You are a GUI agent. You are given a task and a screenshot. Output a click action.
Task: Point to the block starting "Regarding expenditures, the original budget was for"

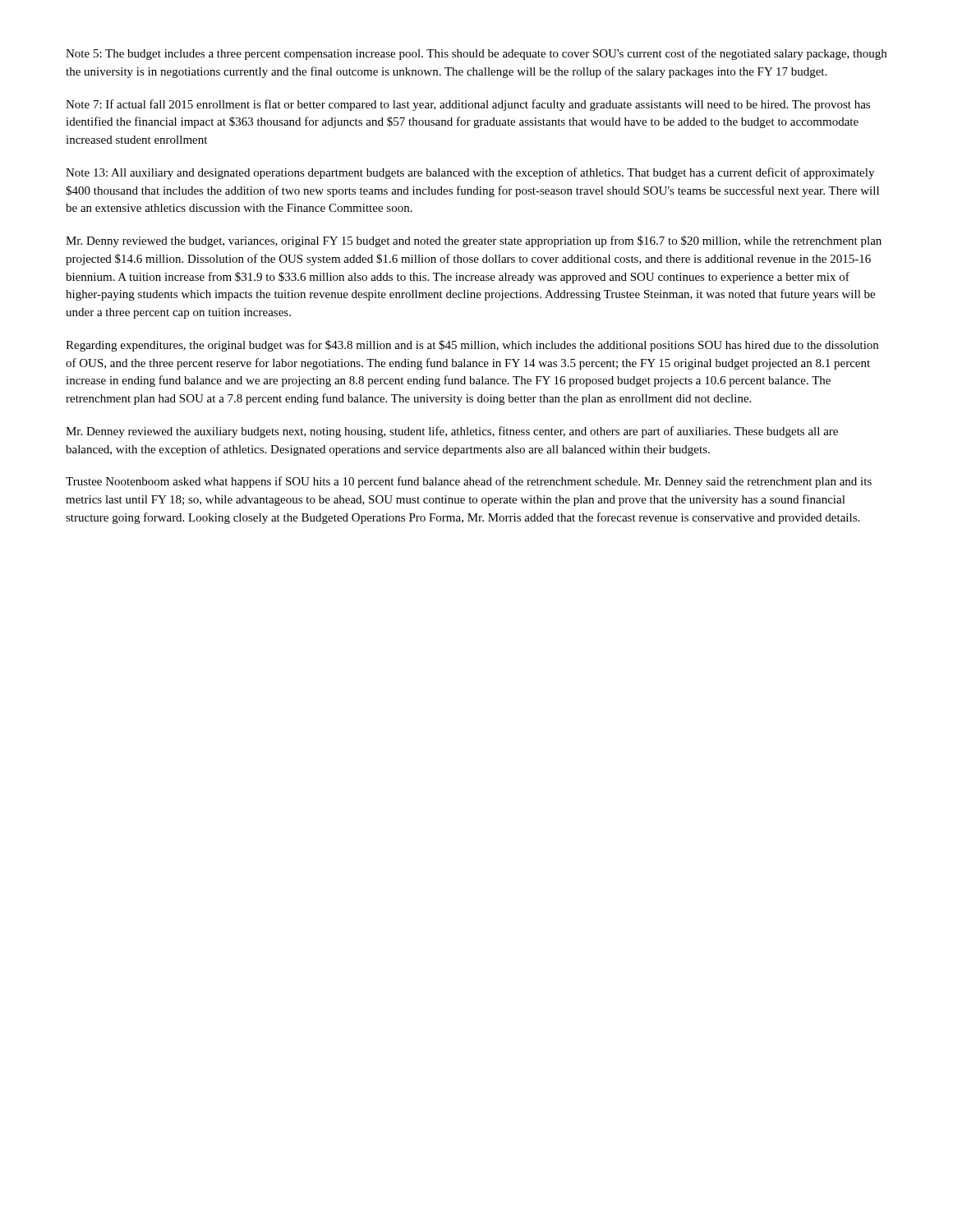pos(472,372)
